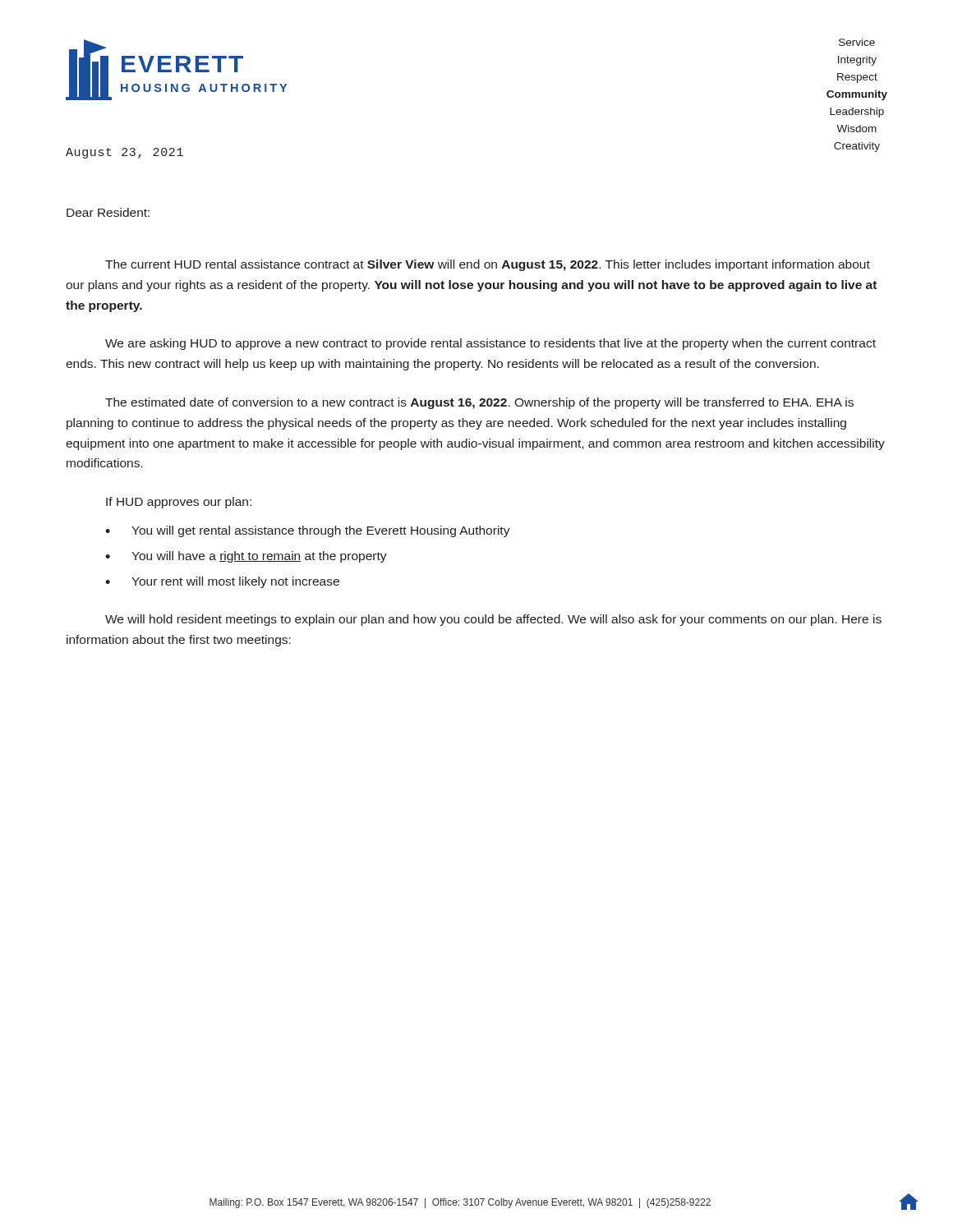
Task: Navigate to the text starting "Dear Resident:"
Action: (108, 212)
